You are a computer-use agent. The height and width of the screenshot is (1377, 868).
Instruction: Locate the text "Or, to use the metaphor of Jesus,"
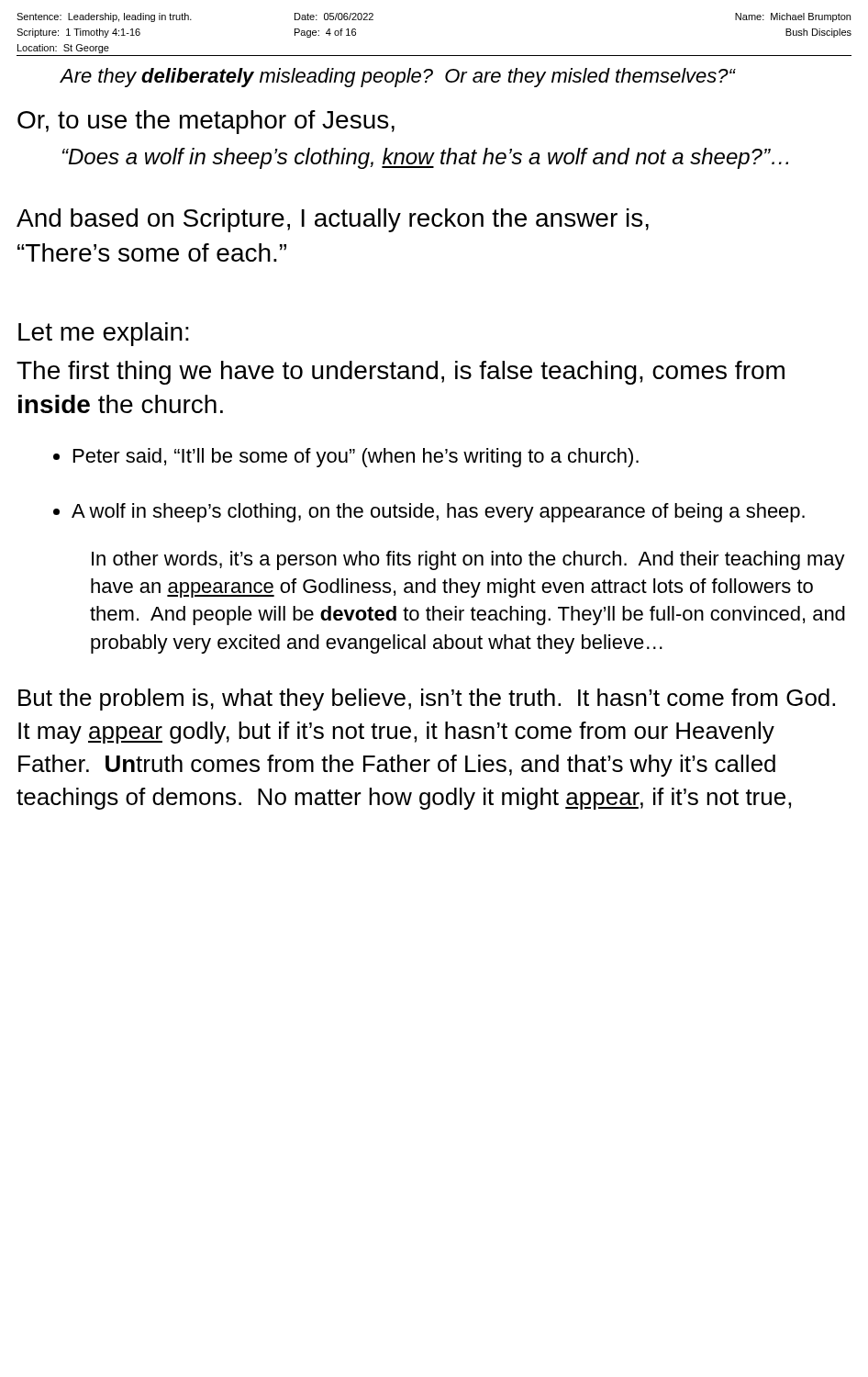206,120
